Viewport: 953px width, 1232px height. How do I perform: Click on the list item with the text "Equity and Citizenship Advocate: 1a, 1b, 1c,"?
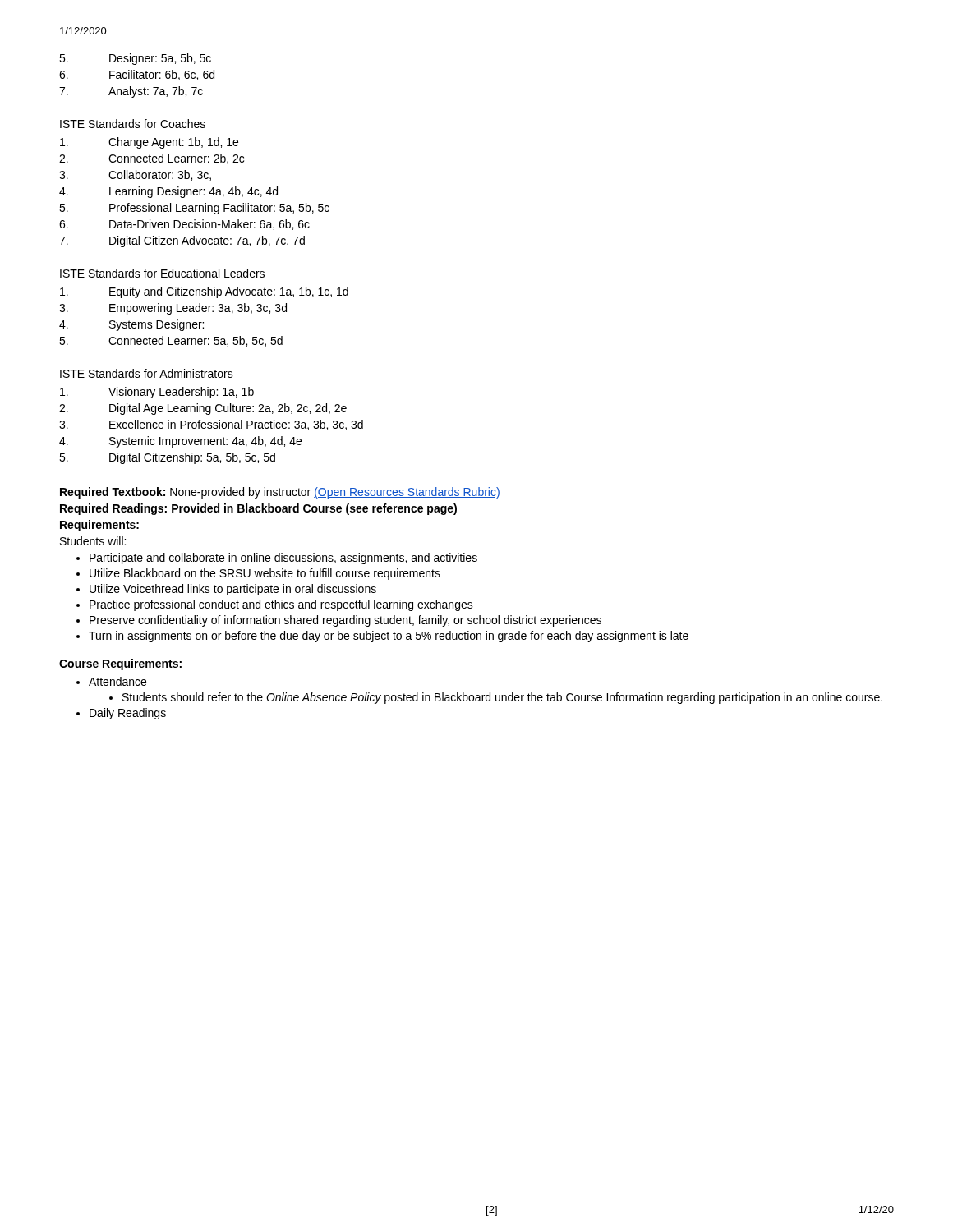point(204,292)
